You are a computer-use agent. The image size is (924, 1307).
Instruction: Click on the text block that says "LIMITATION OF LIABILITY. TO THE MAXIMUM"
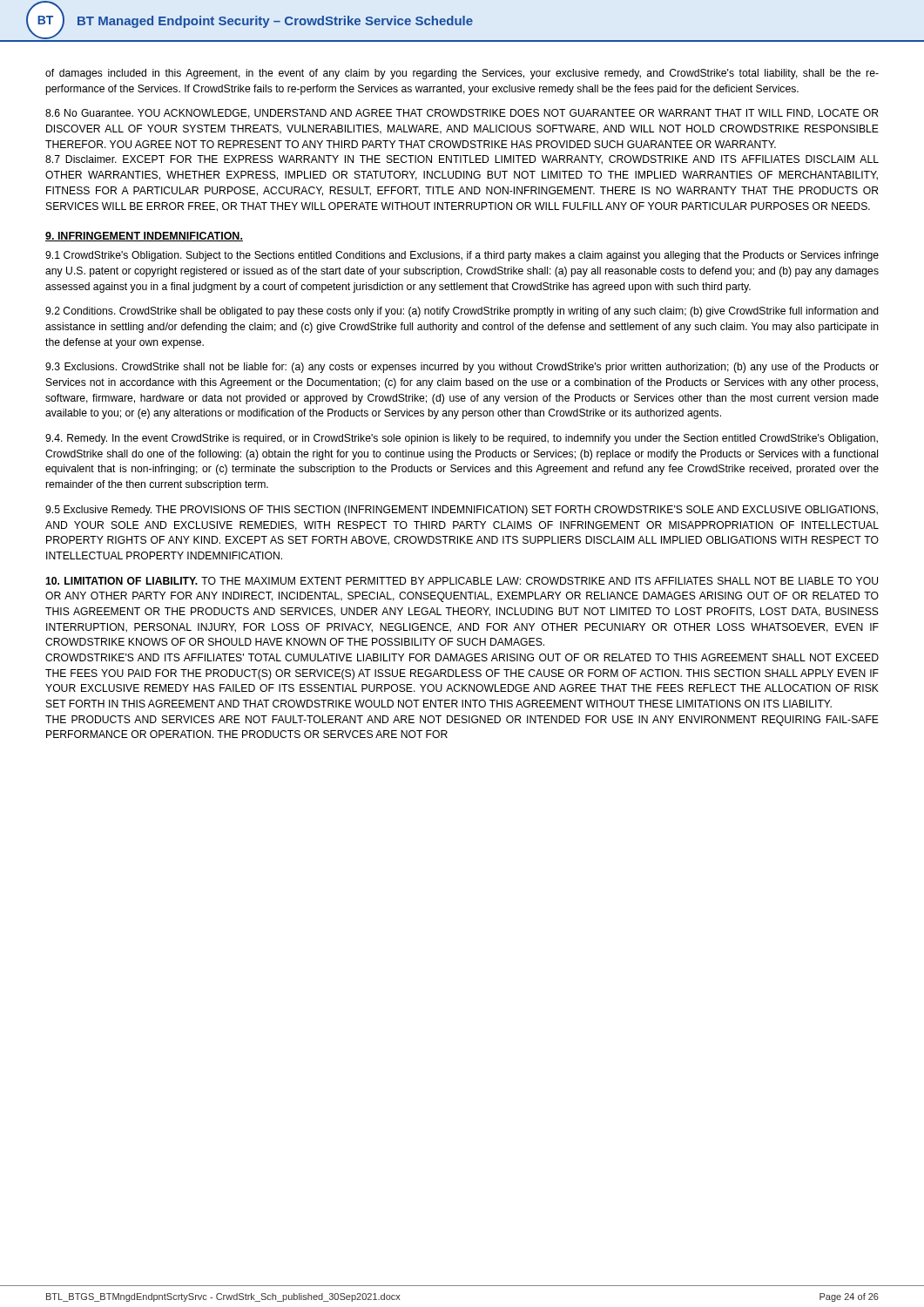click(462, 658)
